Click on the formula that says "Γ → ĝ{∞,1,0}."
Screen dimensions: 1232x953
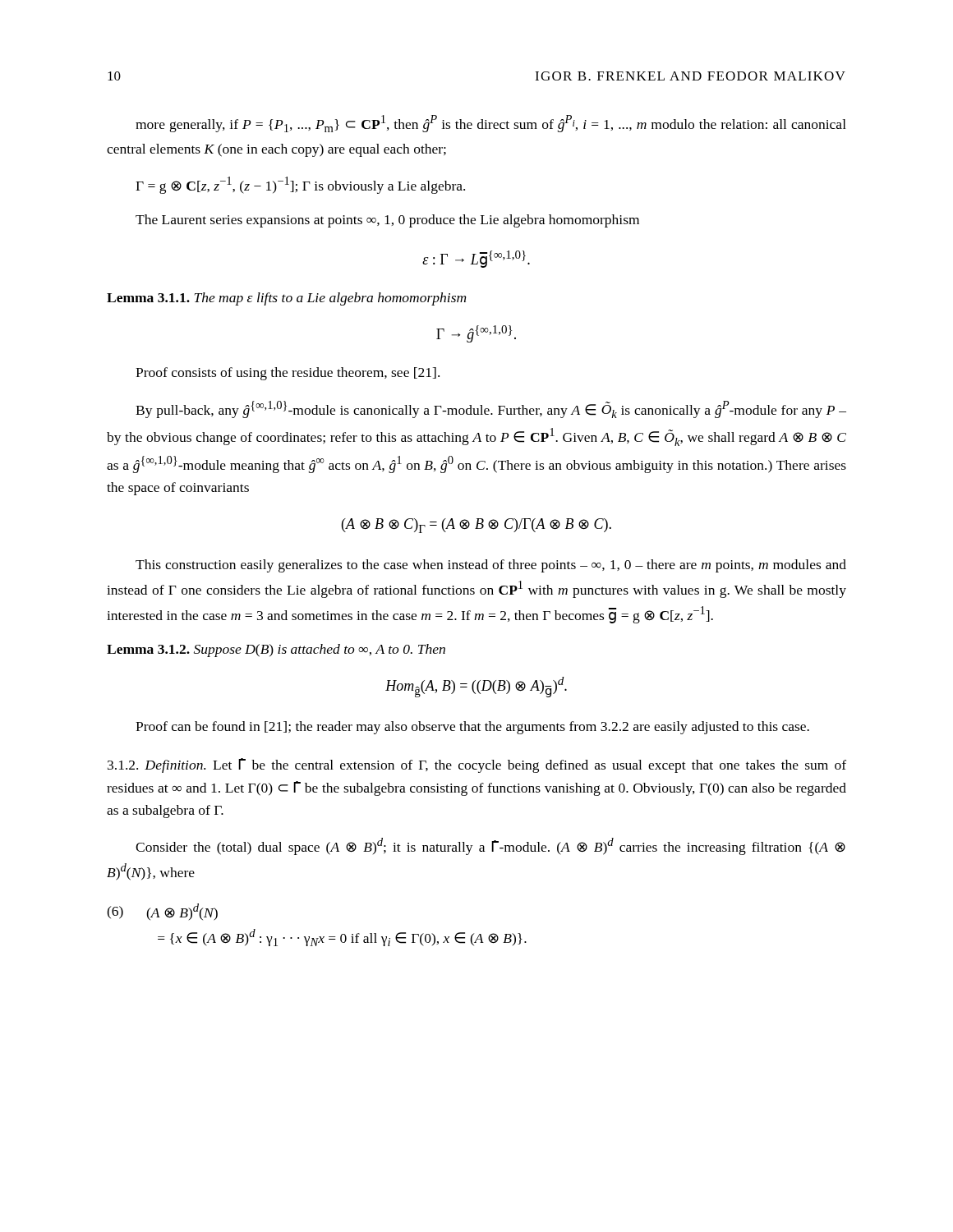(476, 333)
